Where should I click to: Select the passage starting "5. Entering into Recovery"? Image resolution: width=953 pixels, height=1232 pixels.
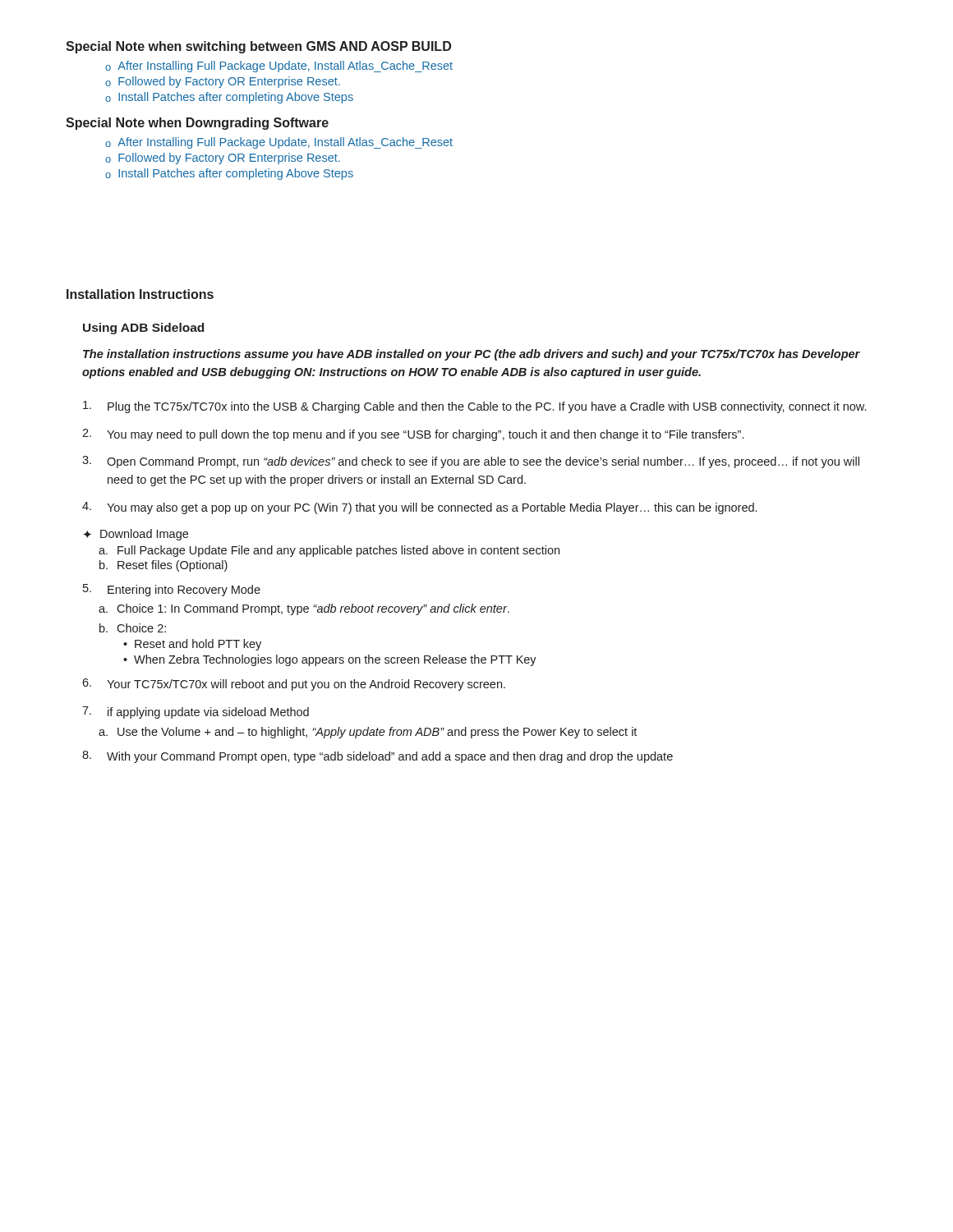coord(172,590)
